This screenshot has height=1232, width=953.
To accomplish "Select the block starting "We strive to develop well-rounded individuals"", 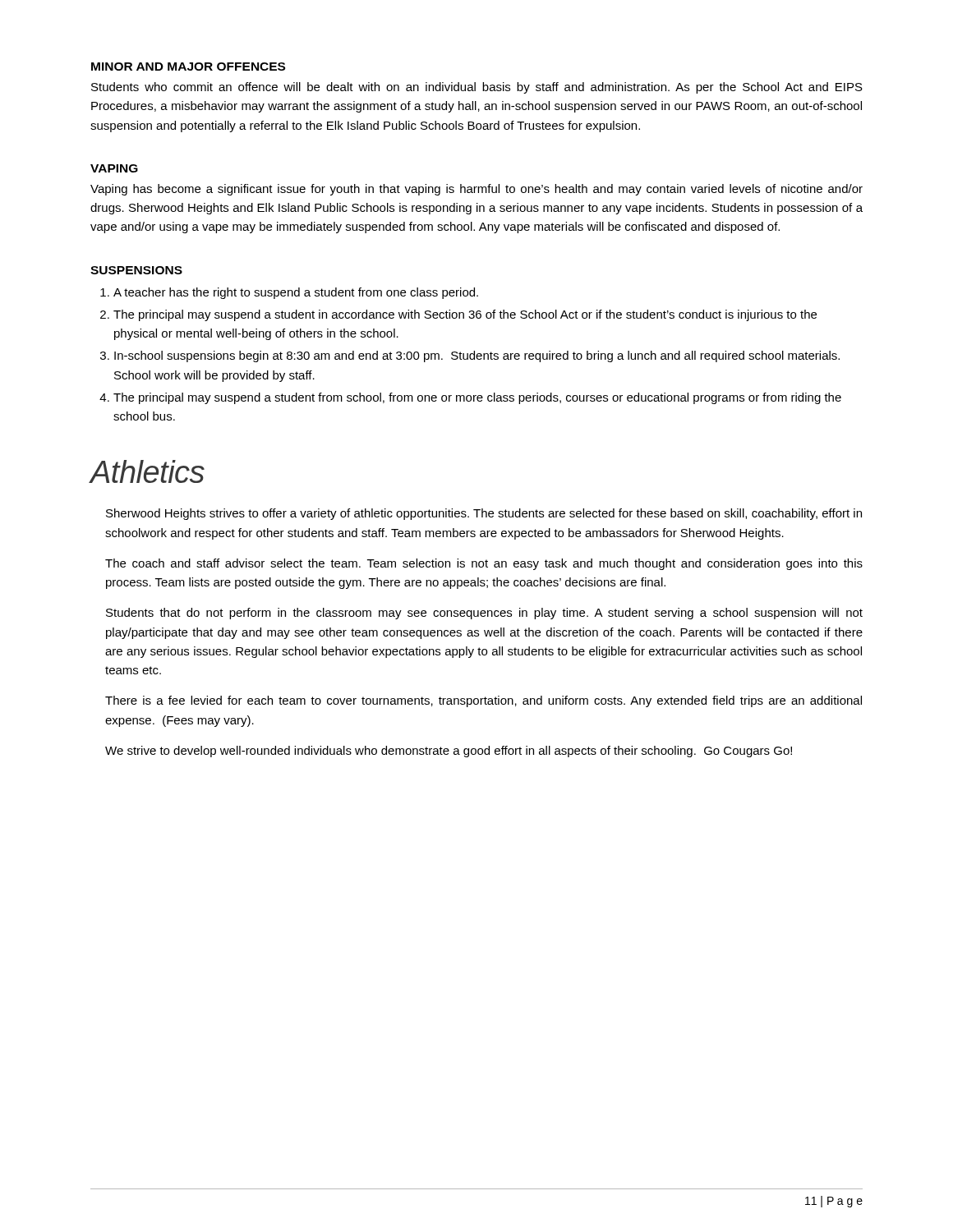I will [449, 750].
